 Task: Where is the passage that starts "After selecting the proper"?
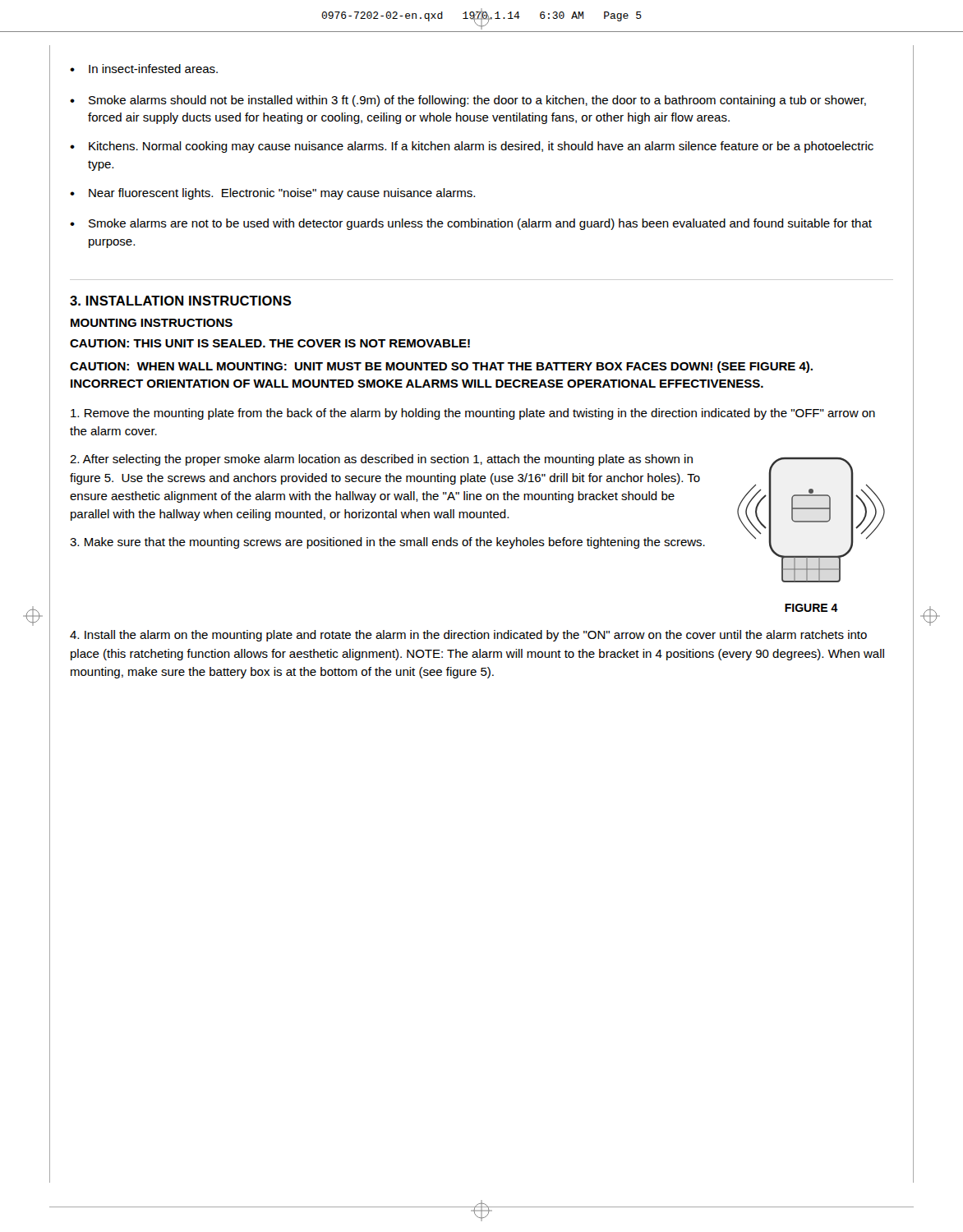(x=385, y=486)
